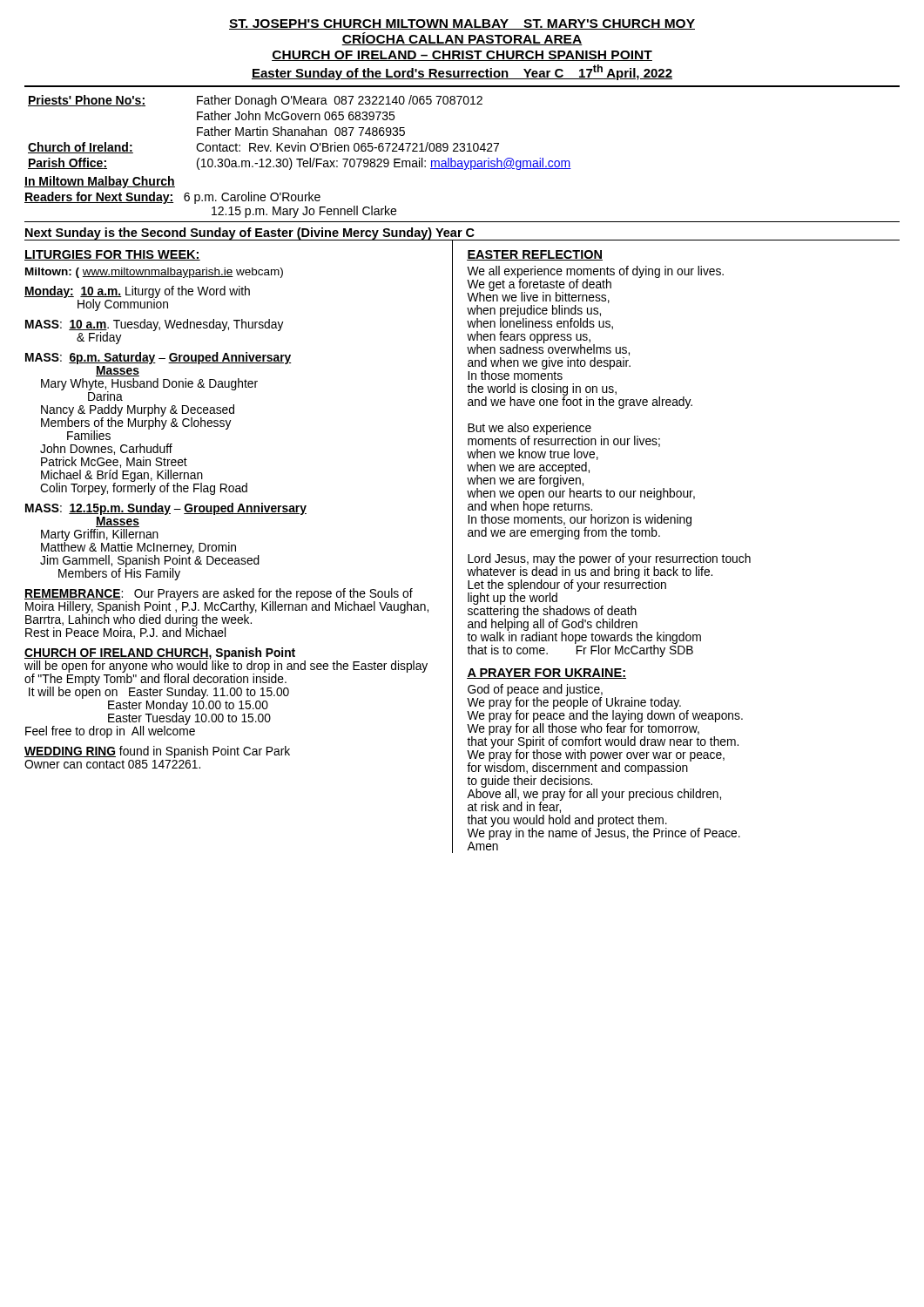The height and width of the screenshot is (1307, 924).
Task: Locate the text starting "MASS: 10 a.m. Tuesday, Wednesday, Thursday & Friday"
Action: (x=154, y=331)
